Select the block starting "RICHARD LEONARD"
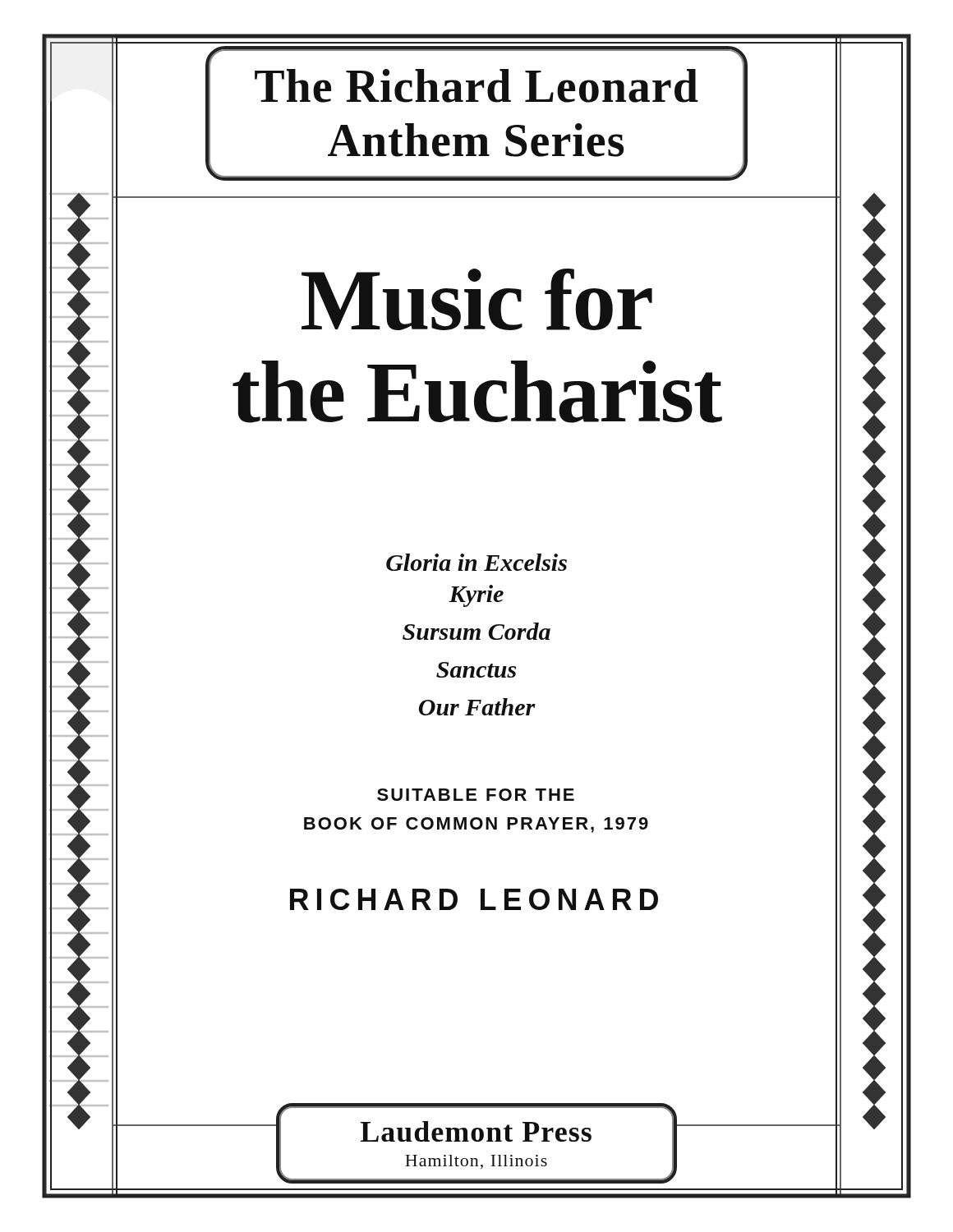The height and width of the screenshot is (1232, 953). click(476, 900)
